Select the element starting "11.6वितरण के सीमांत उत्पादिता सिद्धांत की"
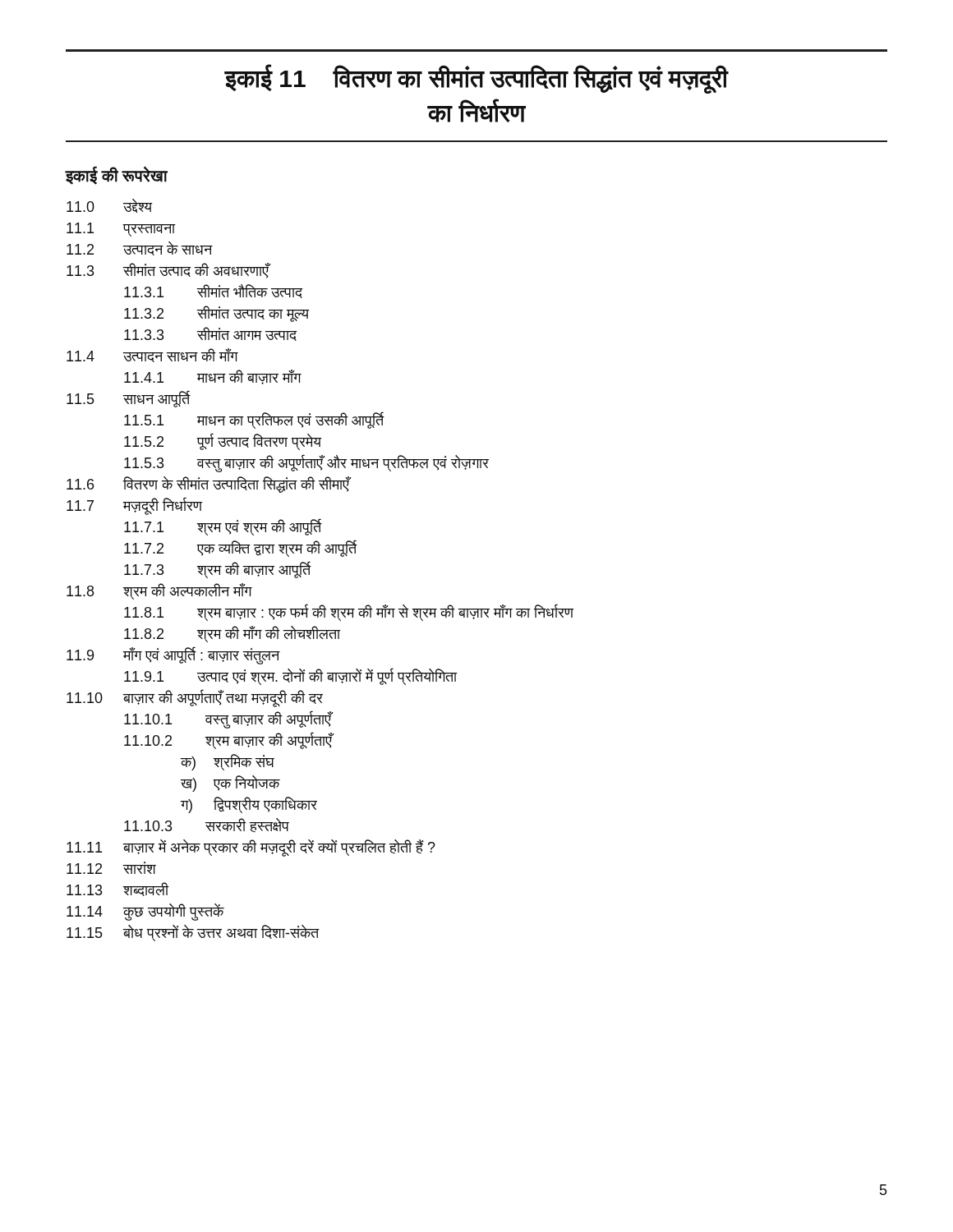953x1232 pixels. click(x=207, y=485)
